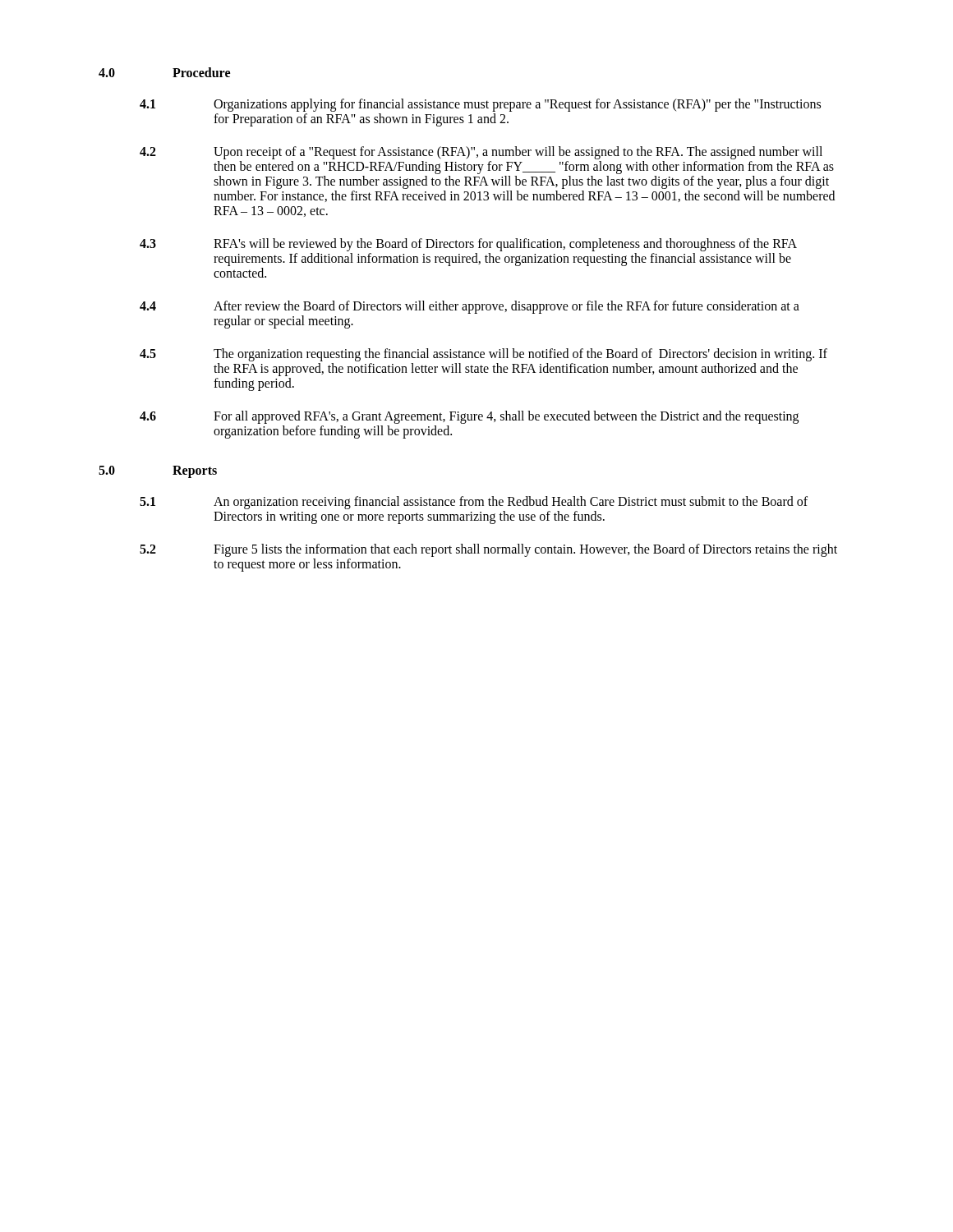Navigate to the passage starting "4.1 Organizations applying"
953x1232 pixels.
(468, 112)
